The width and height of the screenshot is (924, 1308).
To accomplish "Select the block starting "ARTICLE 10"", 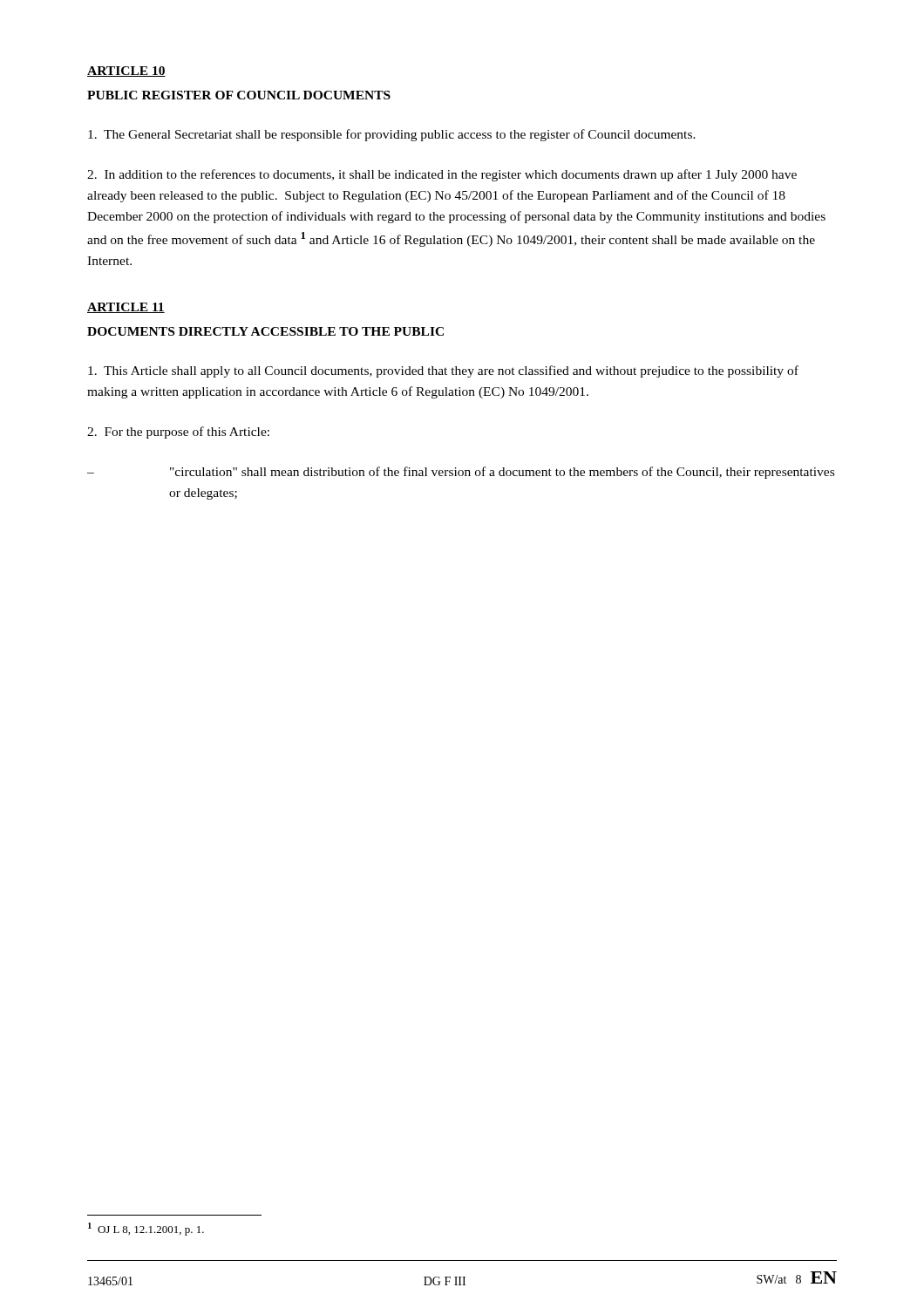I will click(126, 70).
